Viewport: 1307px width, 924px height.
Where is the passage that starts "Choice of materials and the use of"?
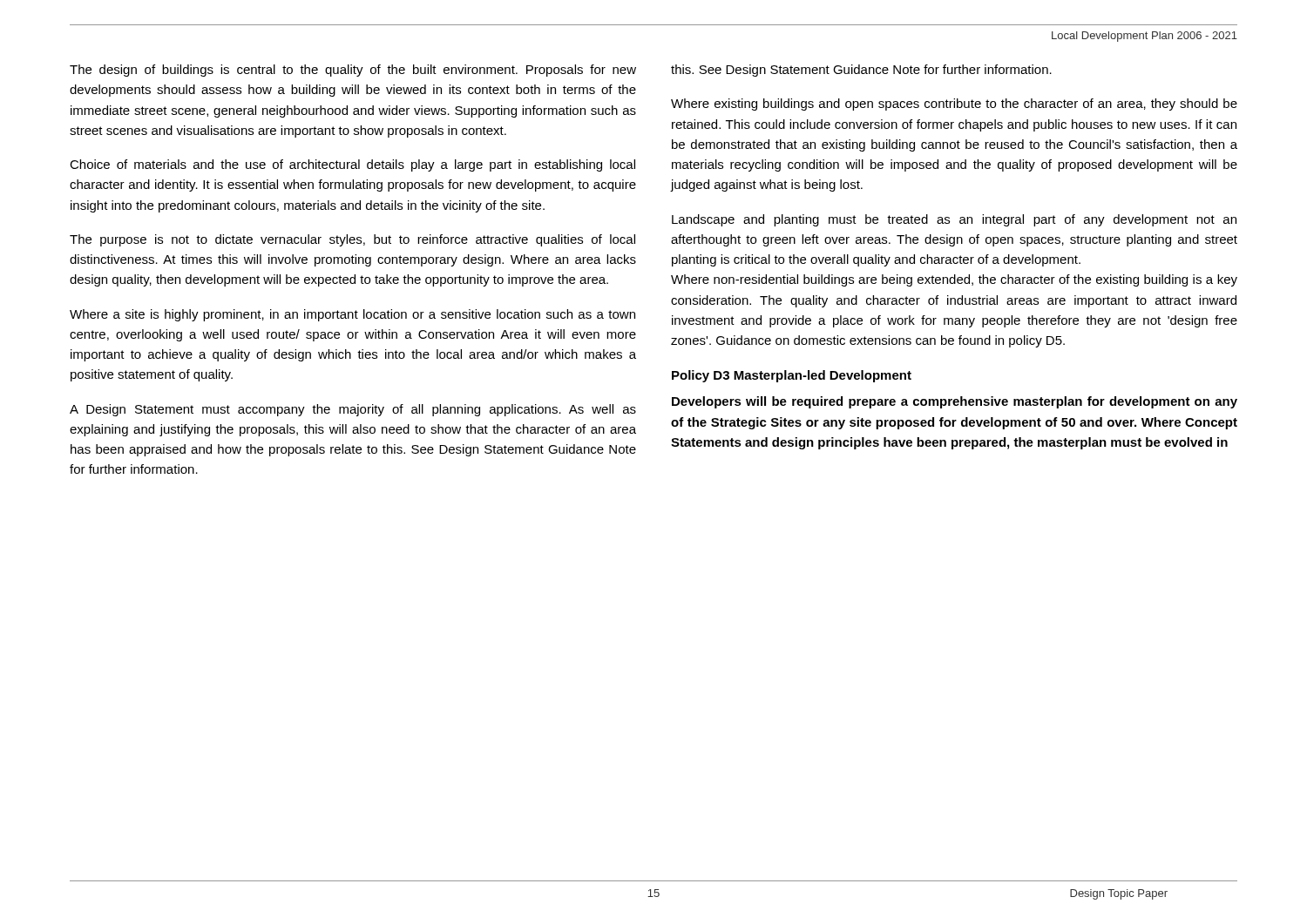pos(353,184)
